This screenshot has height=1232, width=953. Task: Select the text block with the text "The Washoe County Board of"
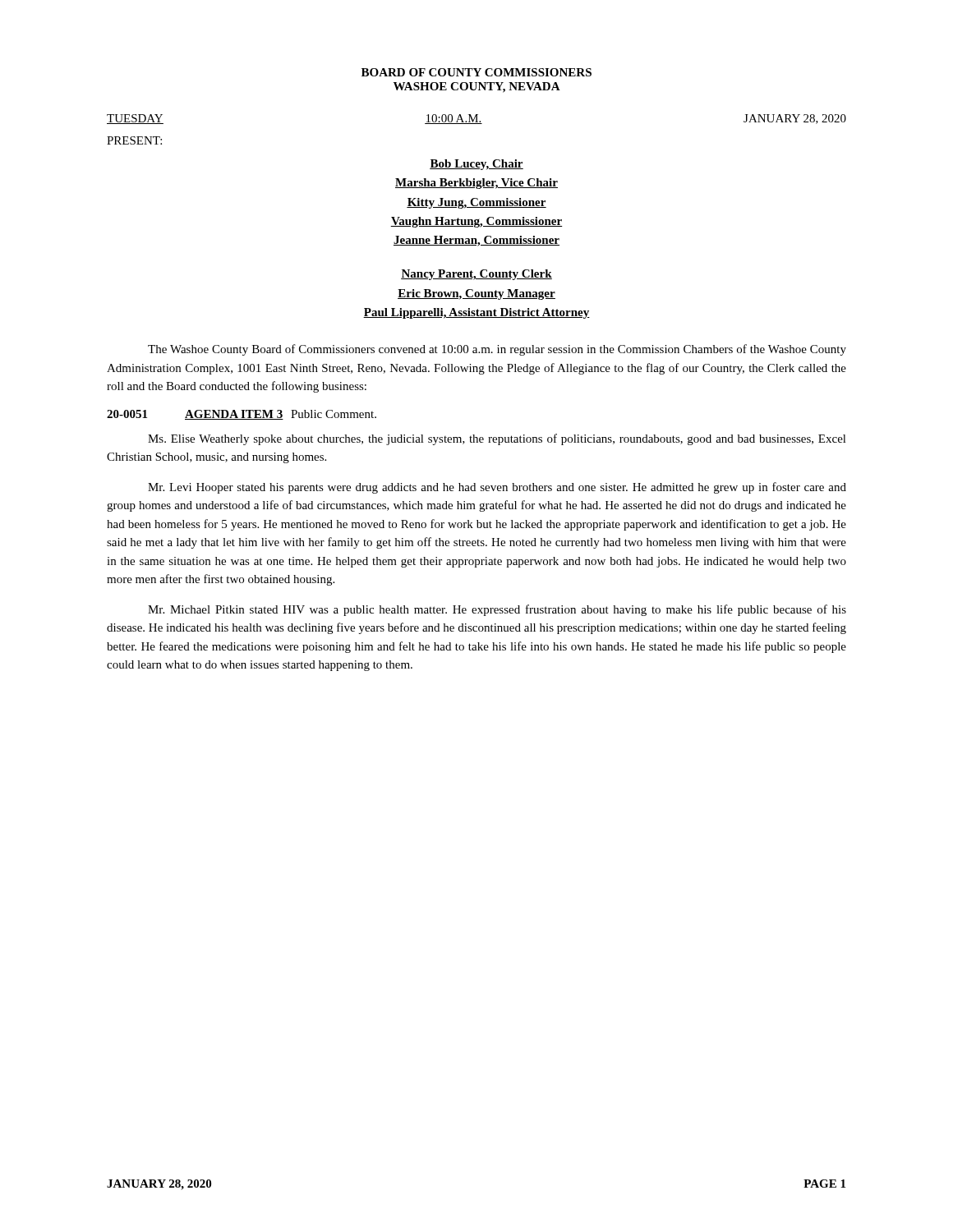(x=476, y=368)
